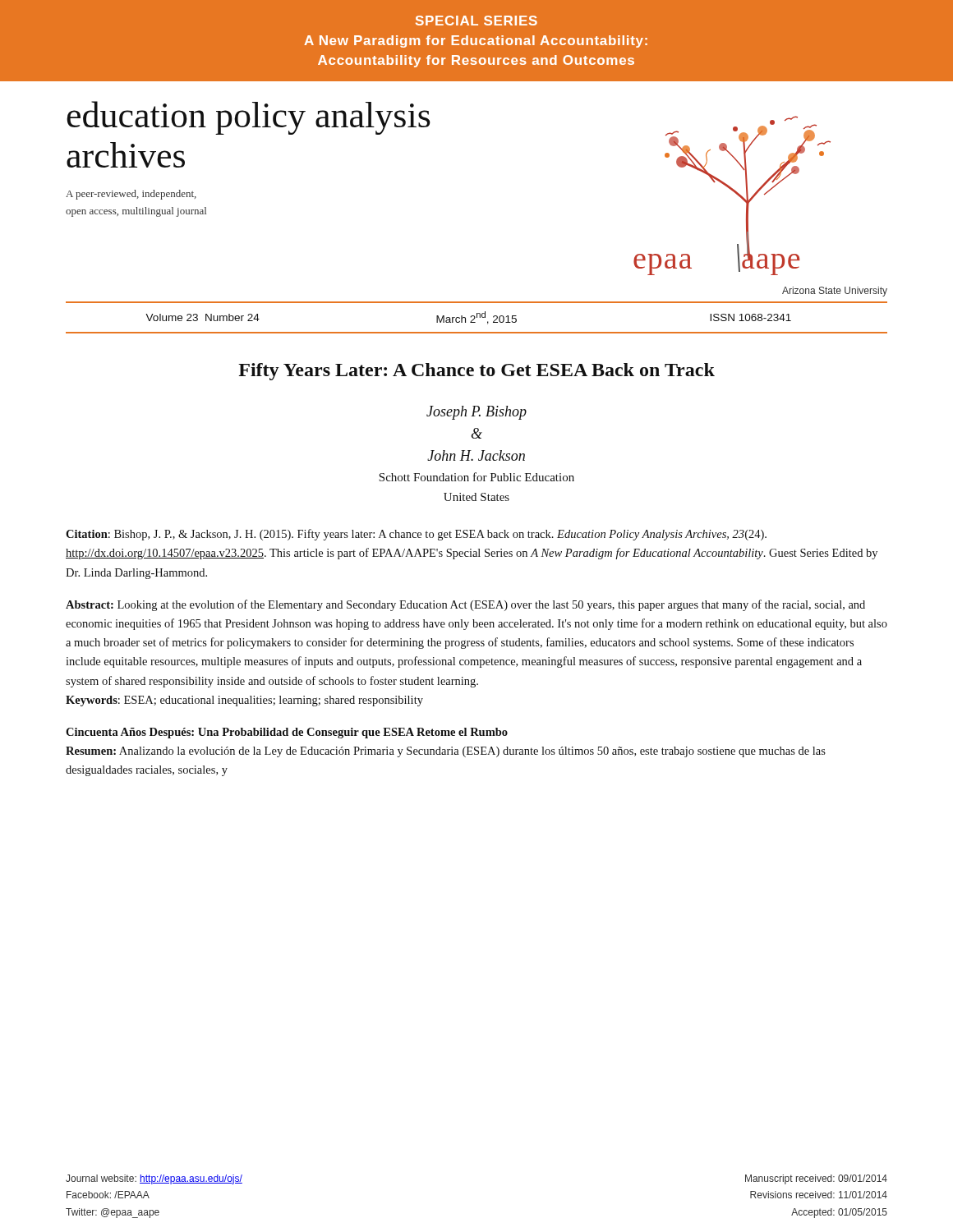Select the logo
953x1232 pixels.
[x=748, y=188]
